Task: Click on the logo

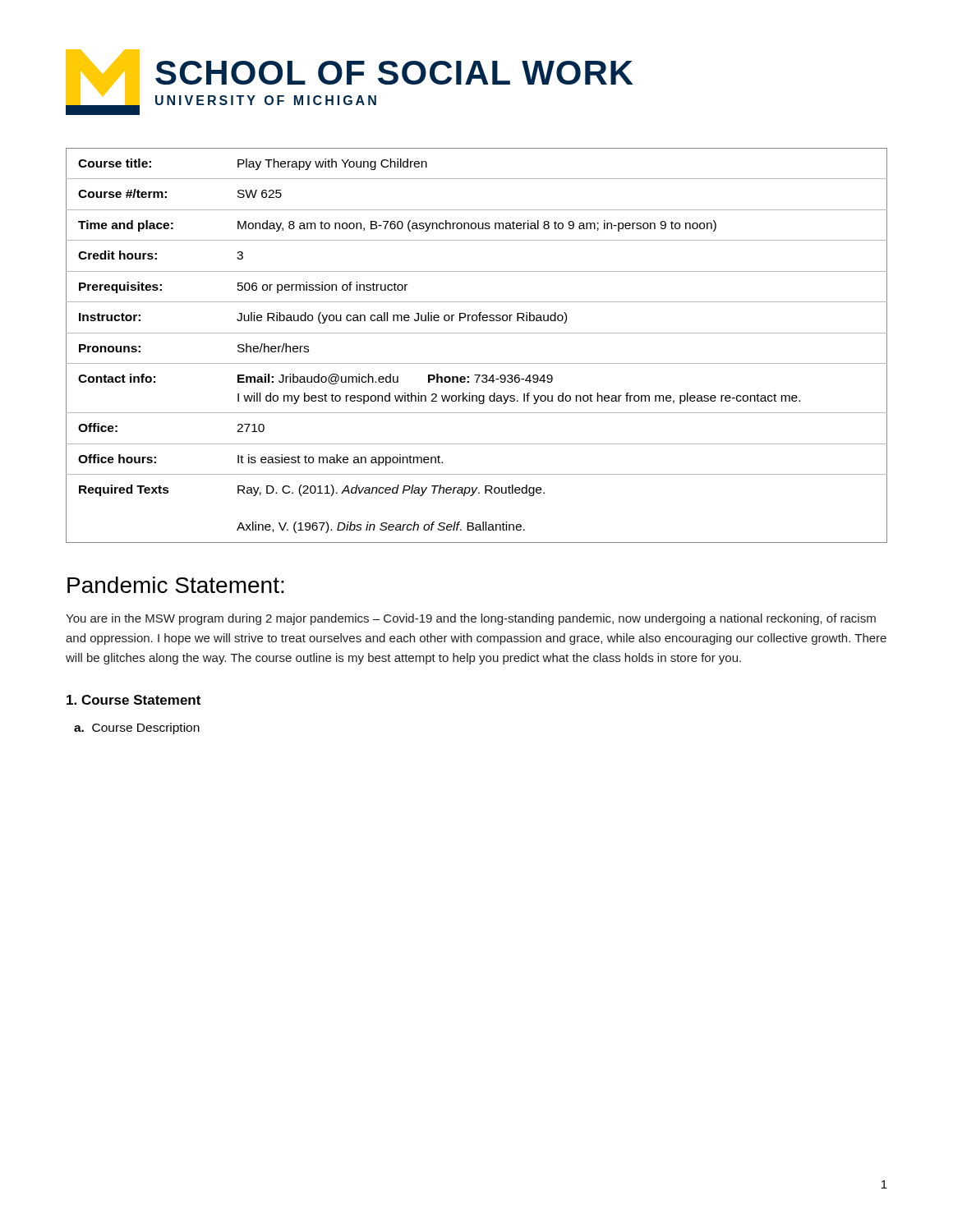Action: pos(476,82)
